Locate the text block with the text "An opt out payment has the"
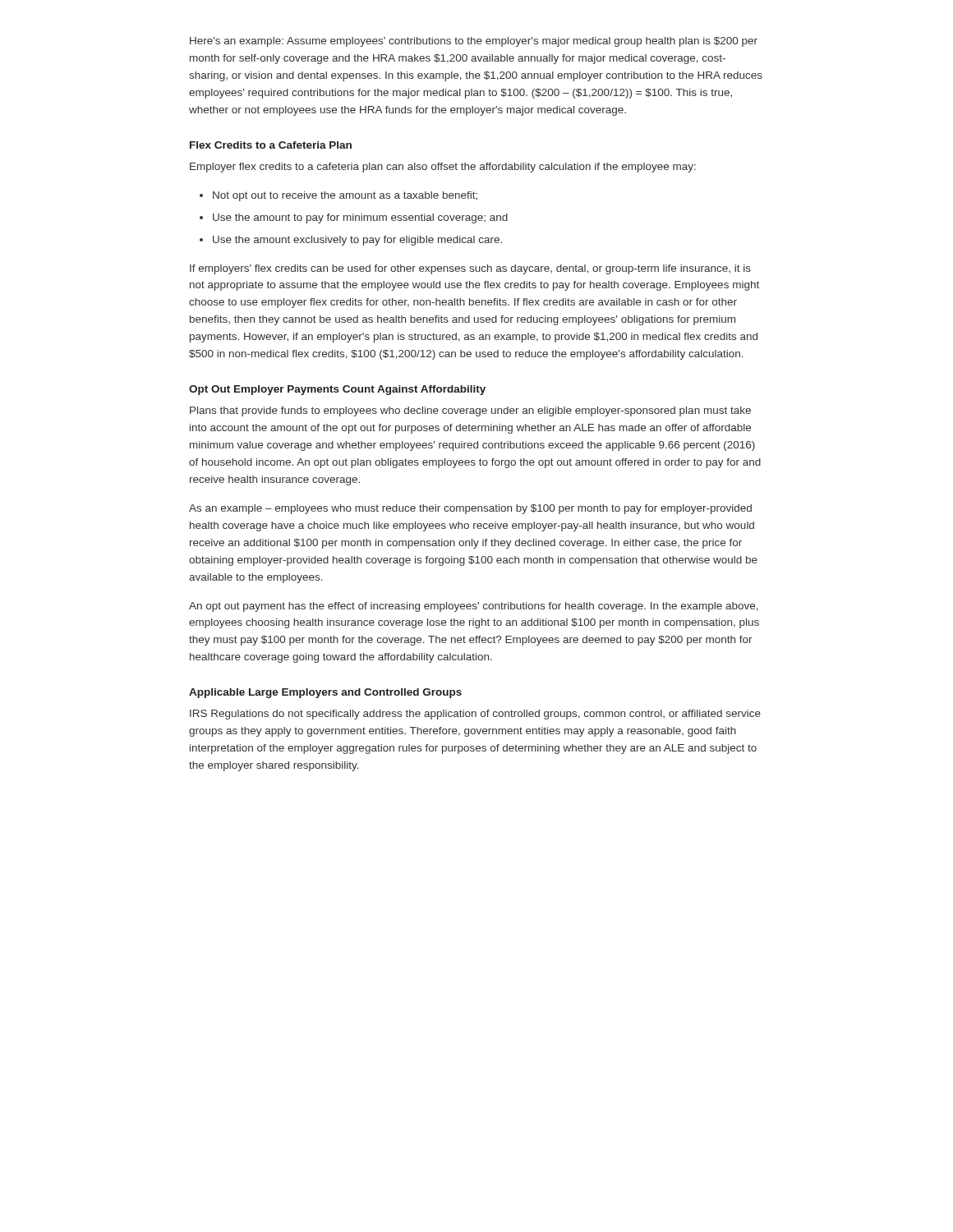 click(x=474, y=631)
